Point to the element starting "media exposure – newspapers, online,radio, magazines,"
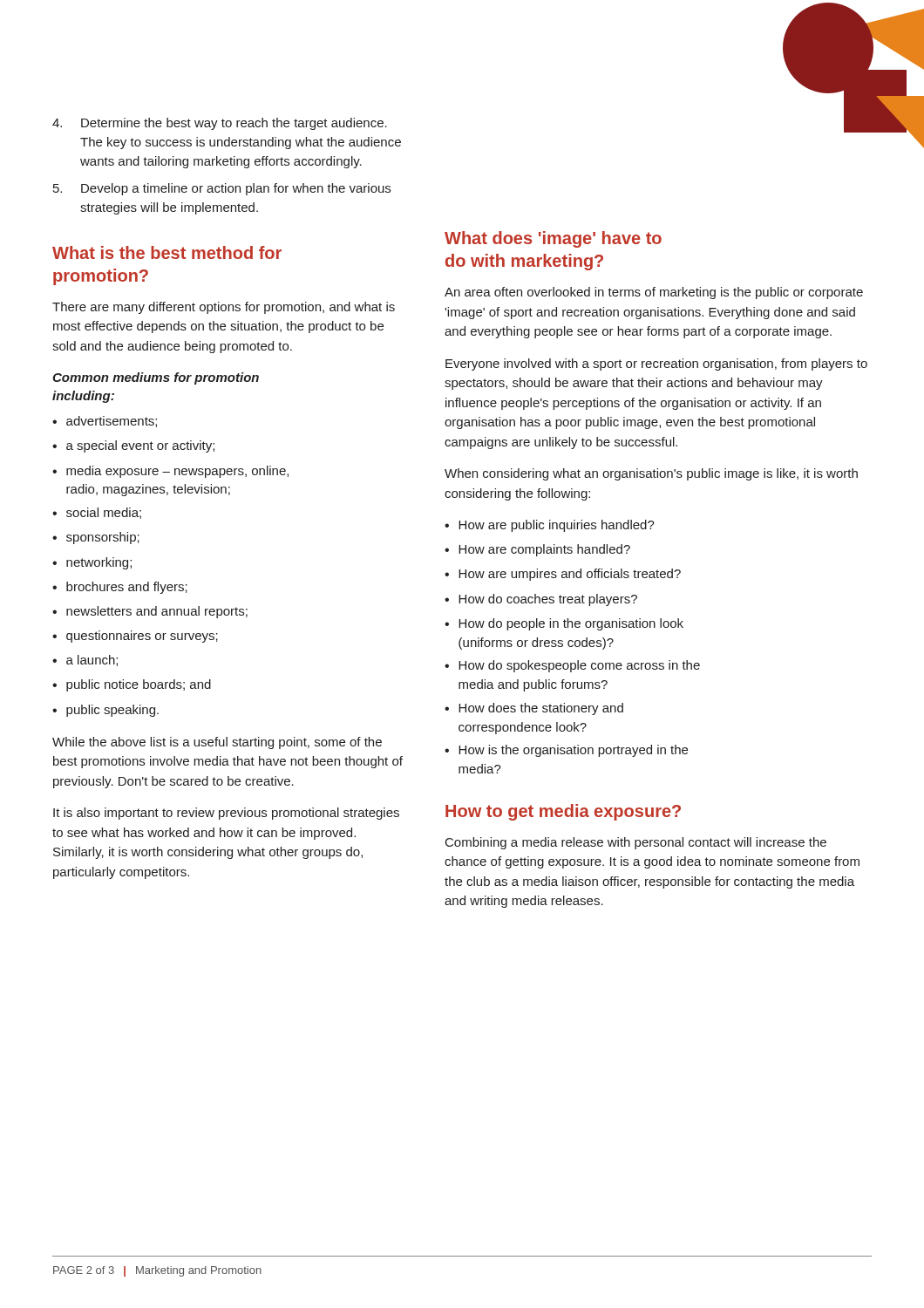Viewport: 924px width, 1308px height. click(x=178, y=480)
